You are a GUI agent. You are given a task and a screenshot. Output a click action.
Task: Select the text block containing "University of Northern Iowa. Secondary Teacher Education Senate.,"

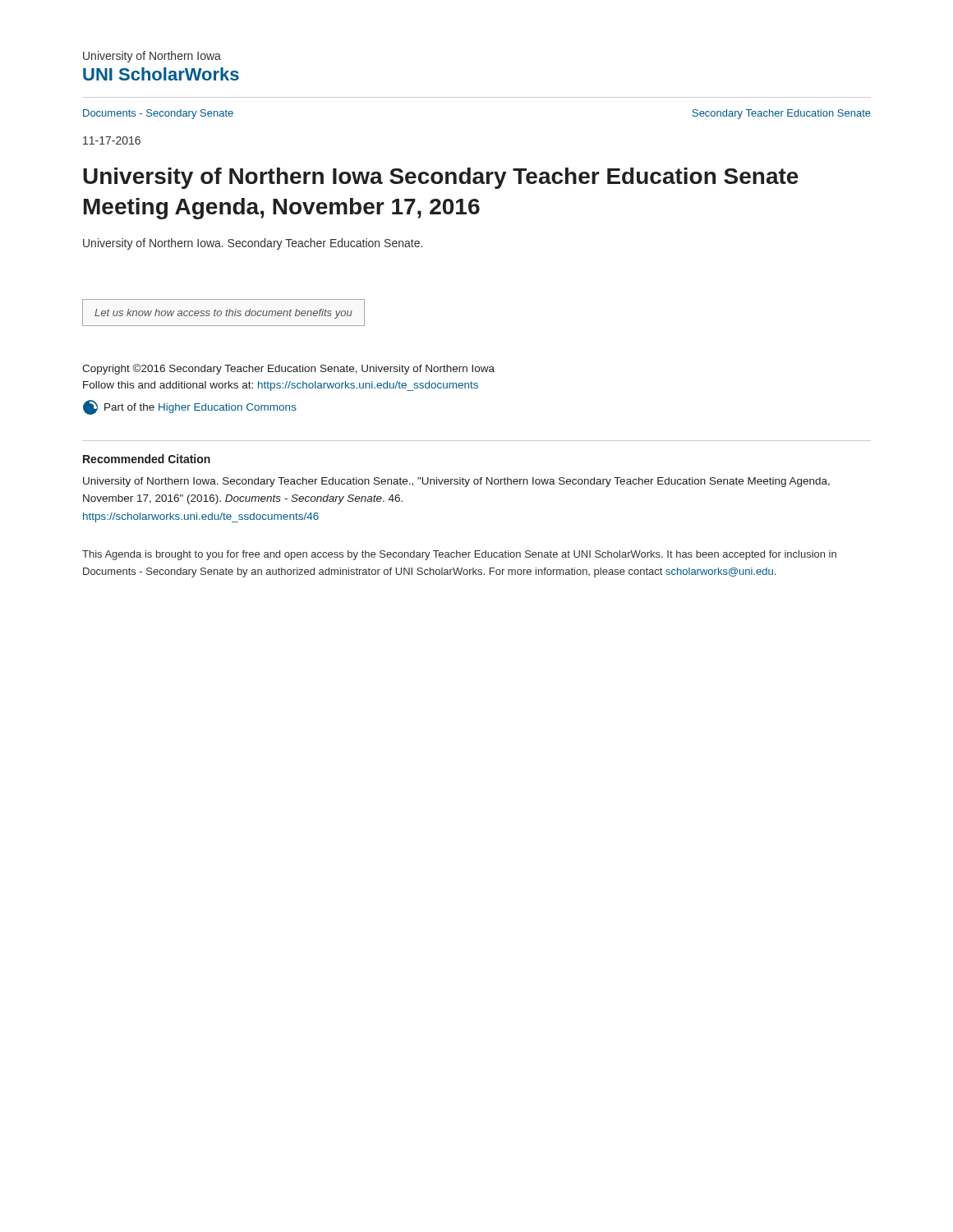(x=456, y=482)
